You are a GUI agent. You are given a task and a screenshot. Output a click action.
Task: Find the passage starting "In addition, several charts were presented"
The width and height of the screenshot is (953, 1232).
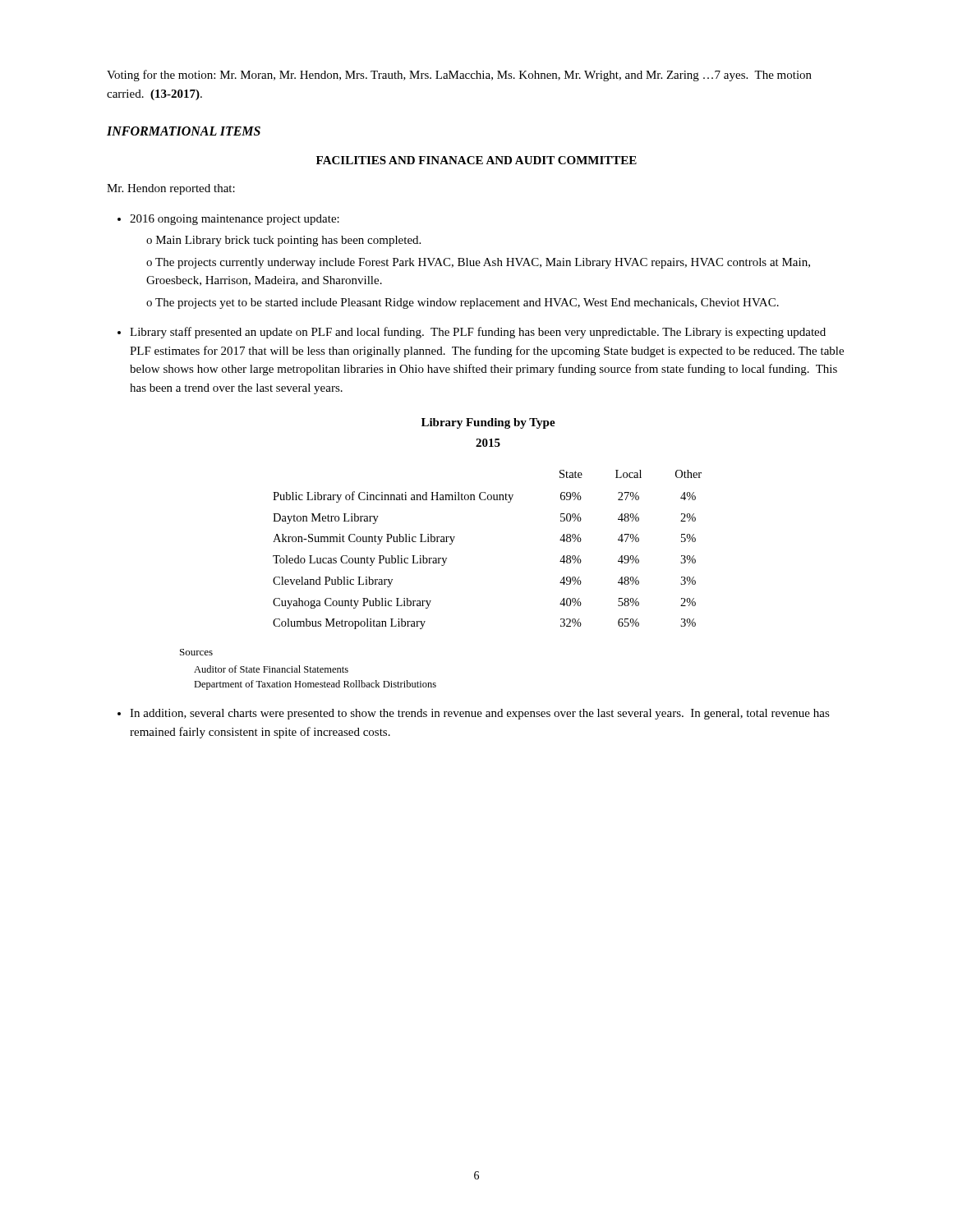point(480,722)
